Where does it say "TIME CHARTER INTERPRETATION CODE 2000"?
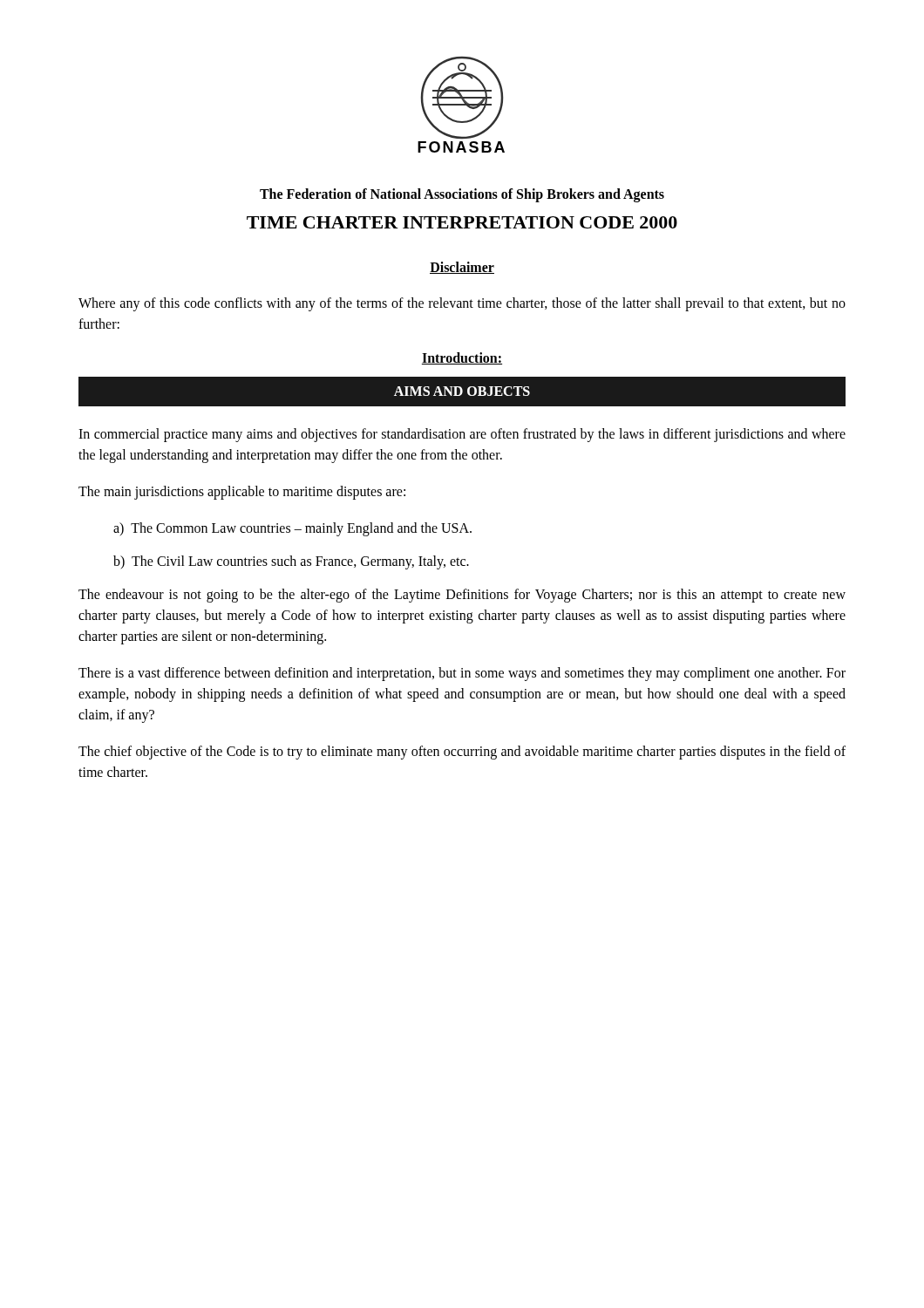This screenshot has width=924, height=1308. click(x=462, y=222)
